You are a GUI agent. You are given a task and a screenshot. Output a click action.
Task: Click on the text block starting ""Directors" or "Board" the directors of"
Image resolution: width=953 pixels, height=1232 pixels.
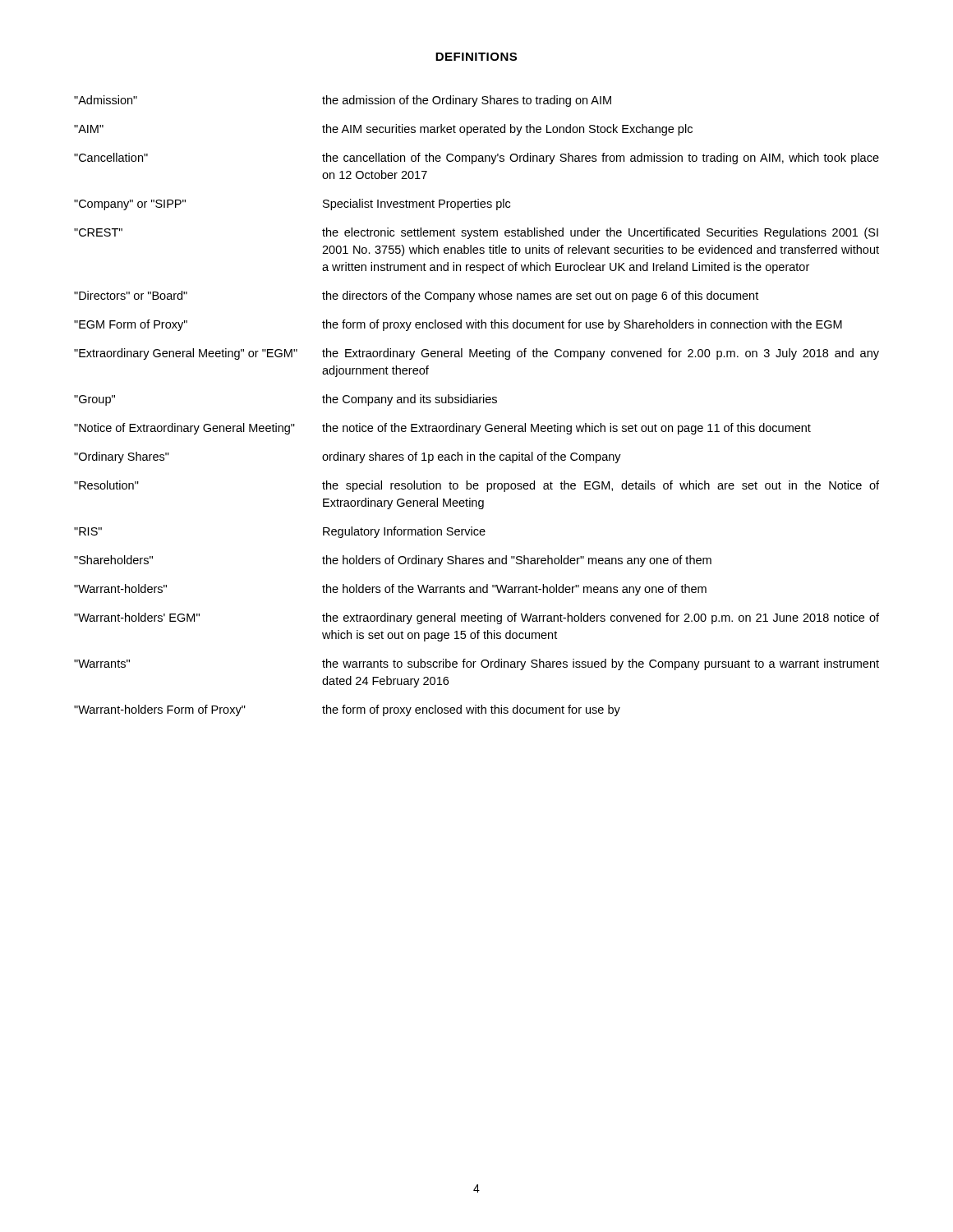[x=476, y=296]
